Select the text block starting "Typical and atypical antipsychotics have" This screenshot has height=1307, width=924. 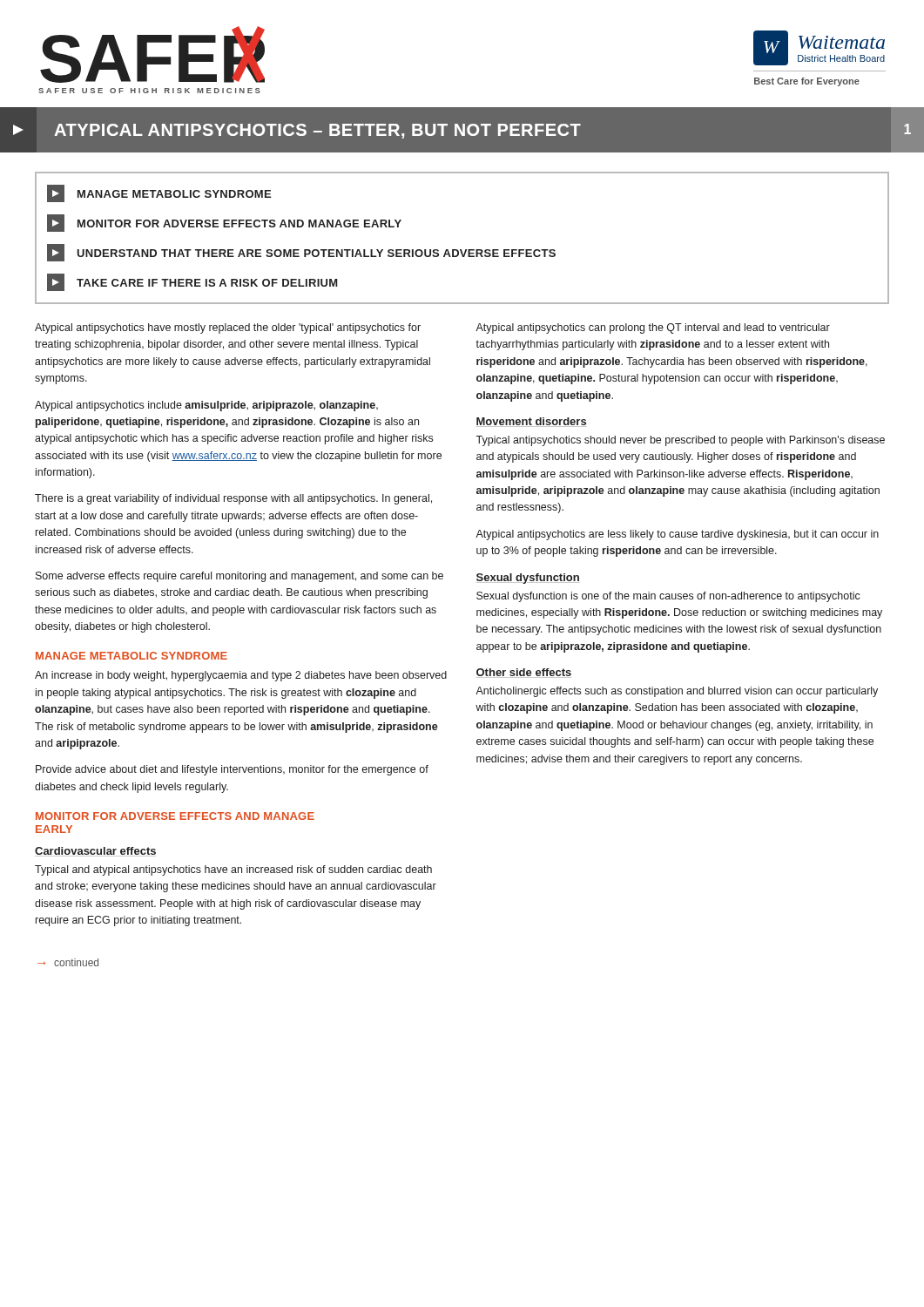pos(235,895)
